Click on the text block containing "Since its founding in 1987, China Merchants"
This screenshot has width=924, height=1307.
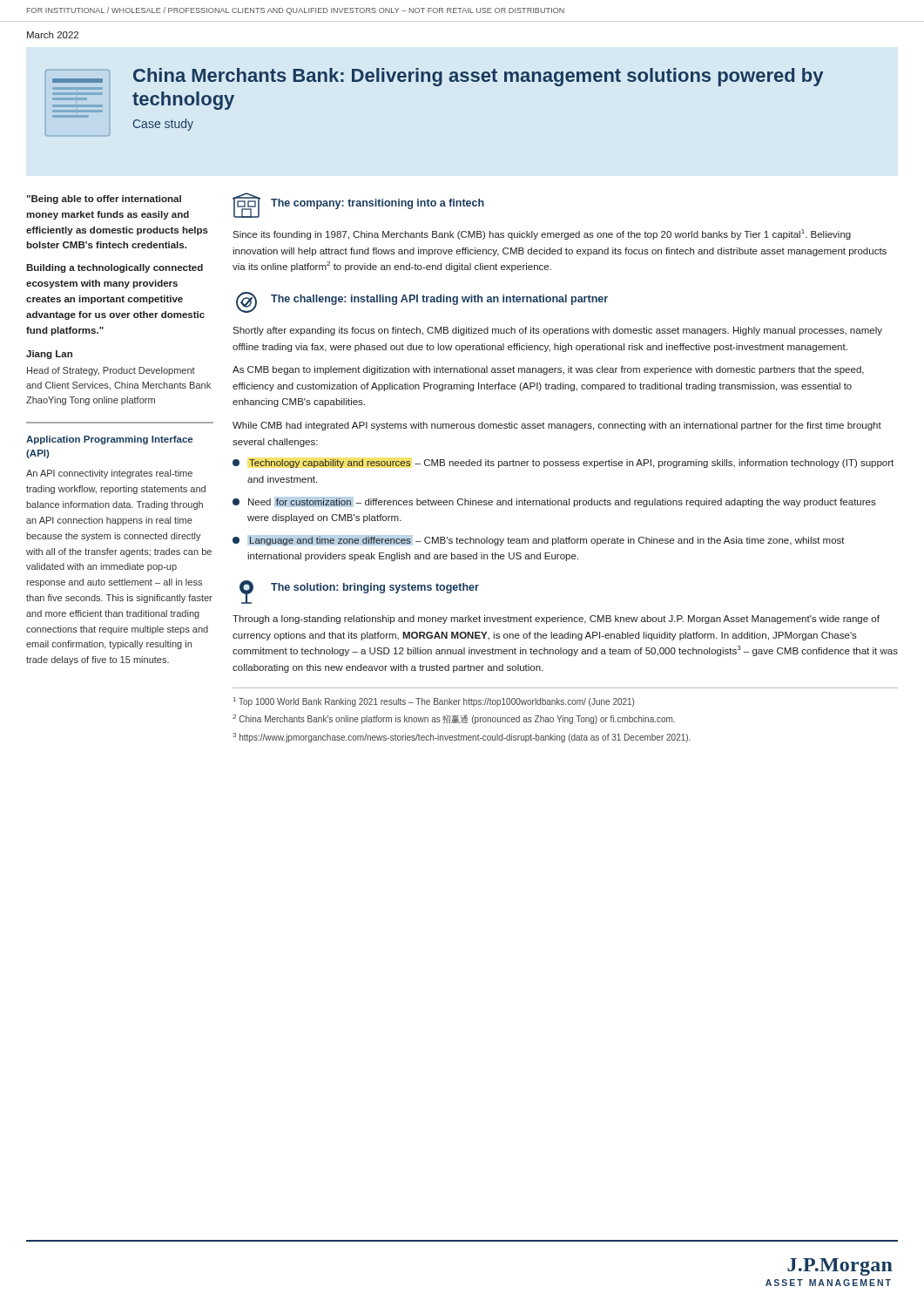coord(560,250)
